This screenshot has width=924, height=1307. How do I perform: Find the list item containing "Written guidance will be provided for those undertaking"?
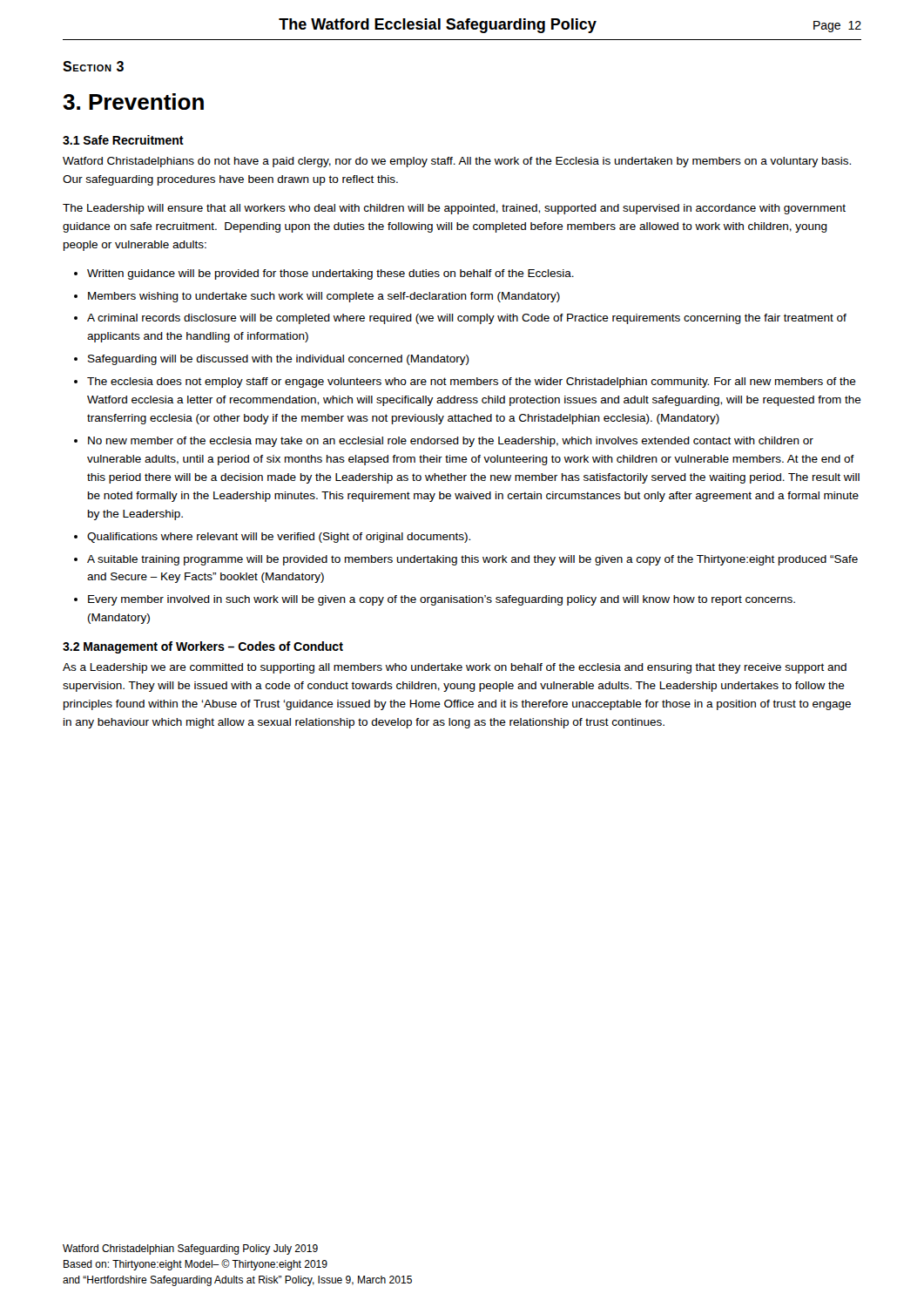[x=331, y=273]
